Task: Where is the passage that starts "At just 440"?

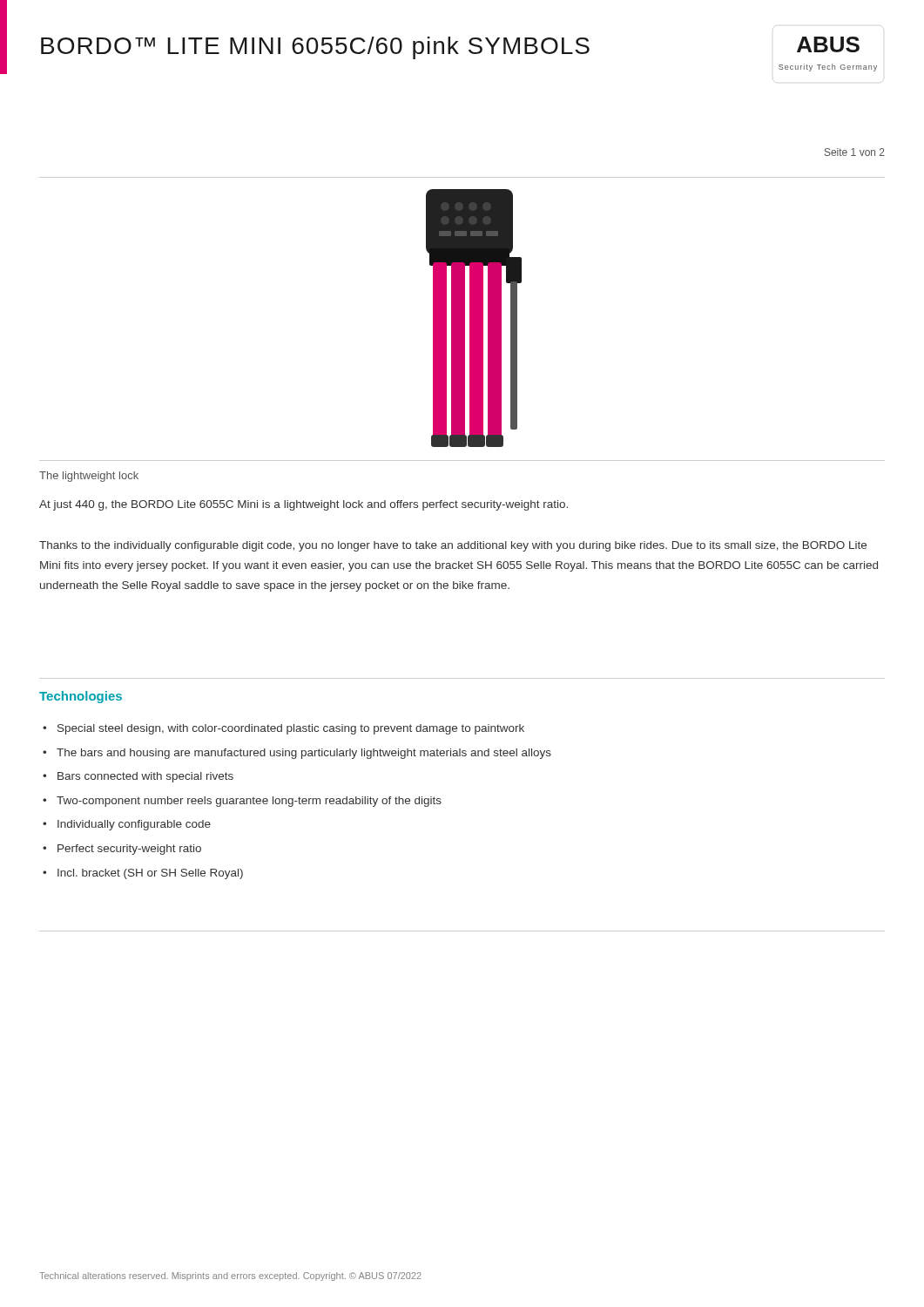Action: point(304,504)
